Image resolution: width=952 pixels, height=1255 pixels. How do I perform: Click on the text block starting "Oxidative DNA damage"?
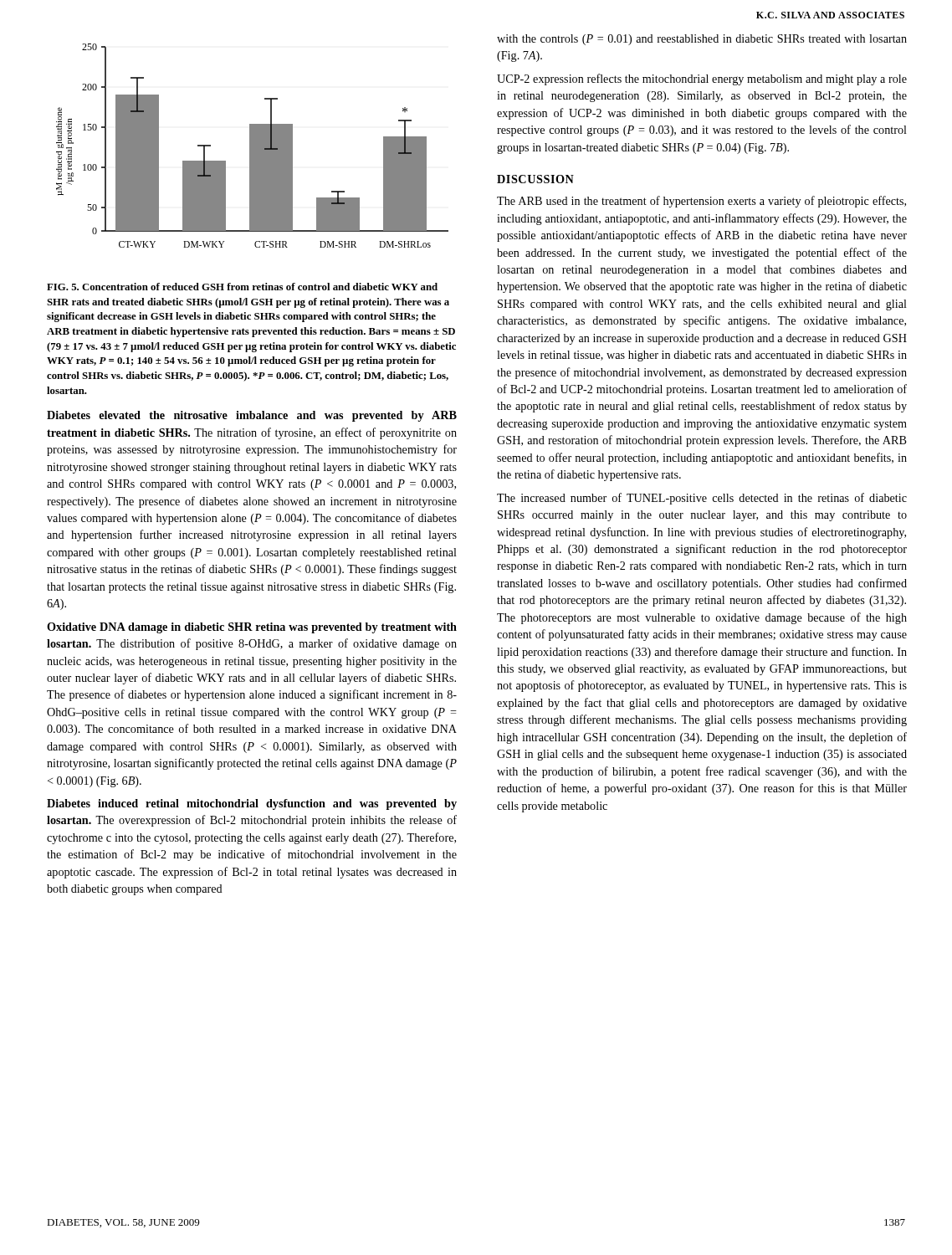[x=252, y=703]
